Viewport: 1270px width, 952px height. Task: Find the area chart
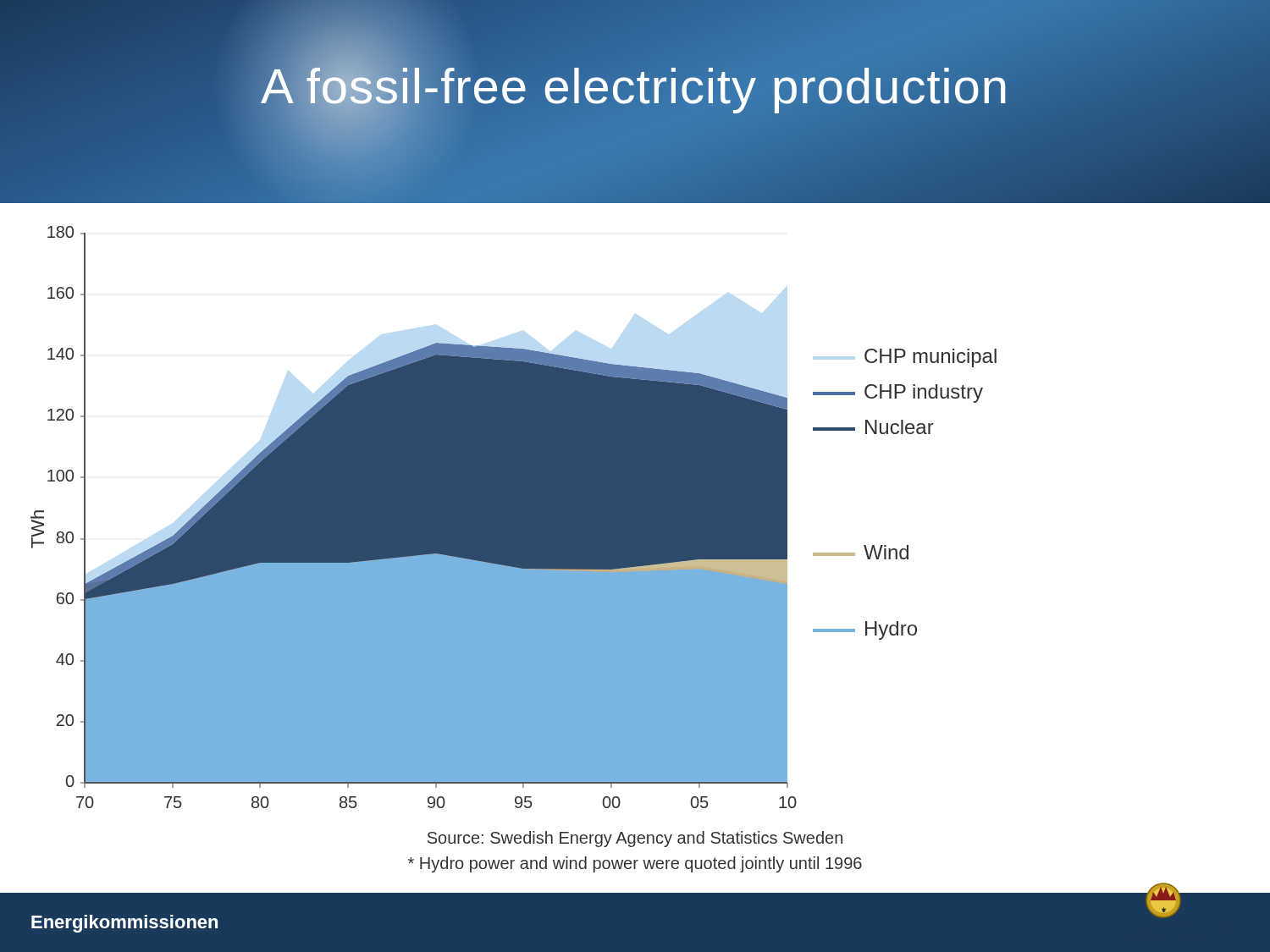click(635, 525)
